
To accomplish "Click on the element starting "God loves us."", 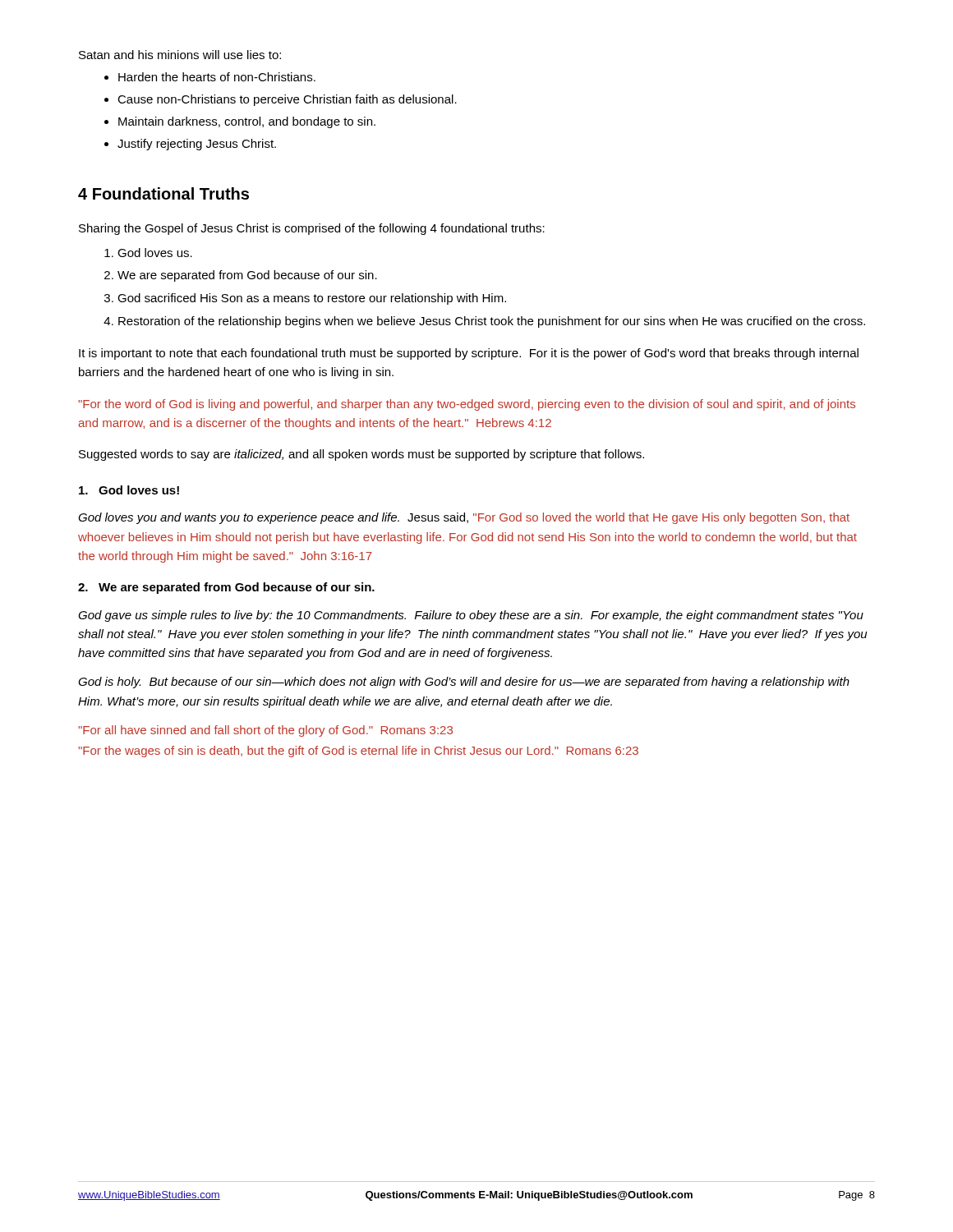I will (x=155, y=252).
